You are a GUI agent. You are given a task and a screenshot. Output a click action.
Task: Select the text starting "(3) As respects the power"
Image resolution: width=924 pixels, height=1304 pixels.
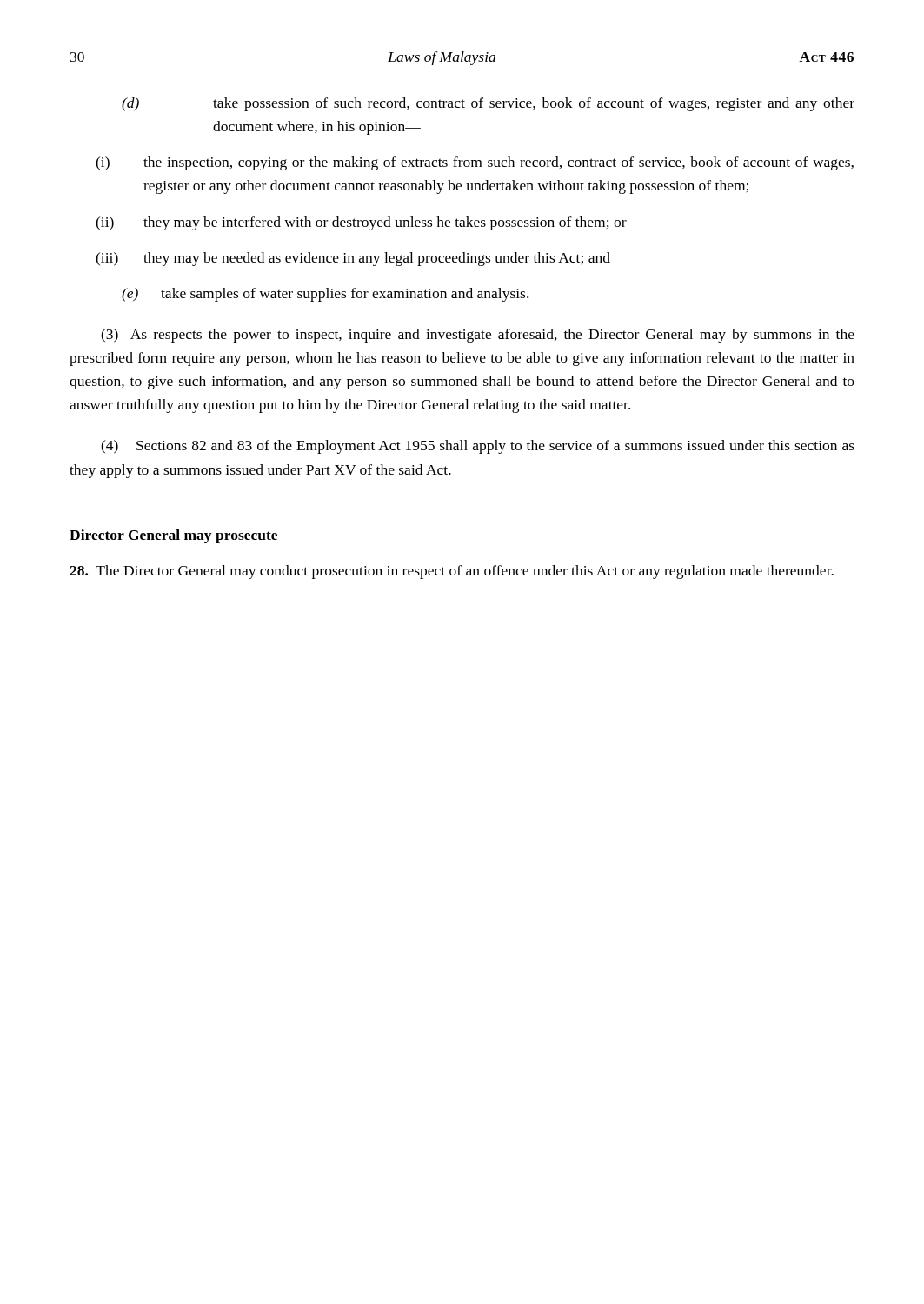pyautogui.click(x=462, y=369)
